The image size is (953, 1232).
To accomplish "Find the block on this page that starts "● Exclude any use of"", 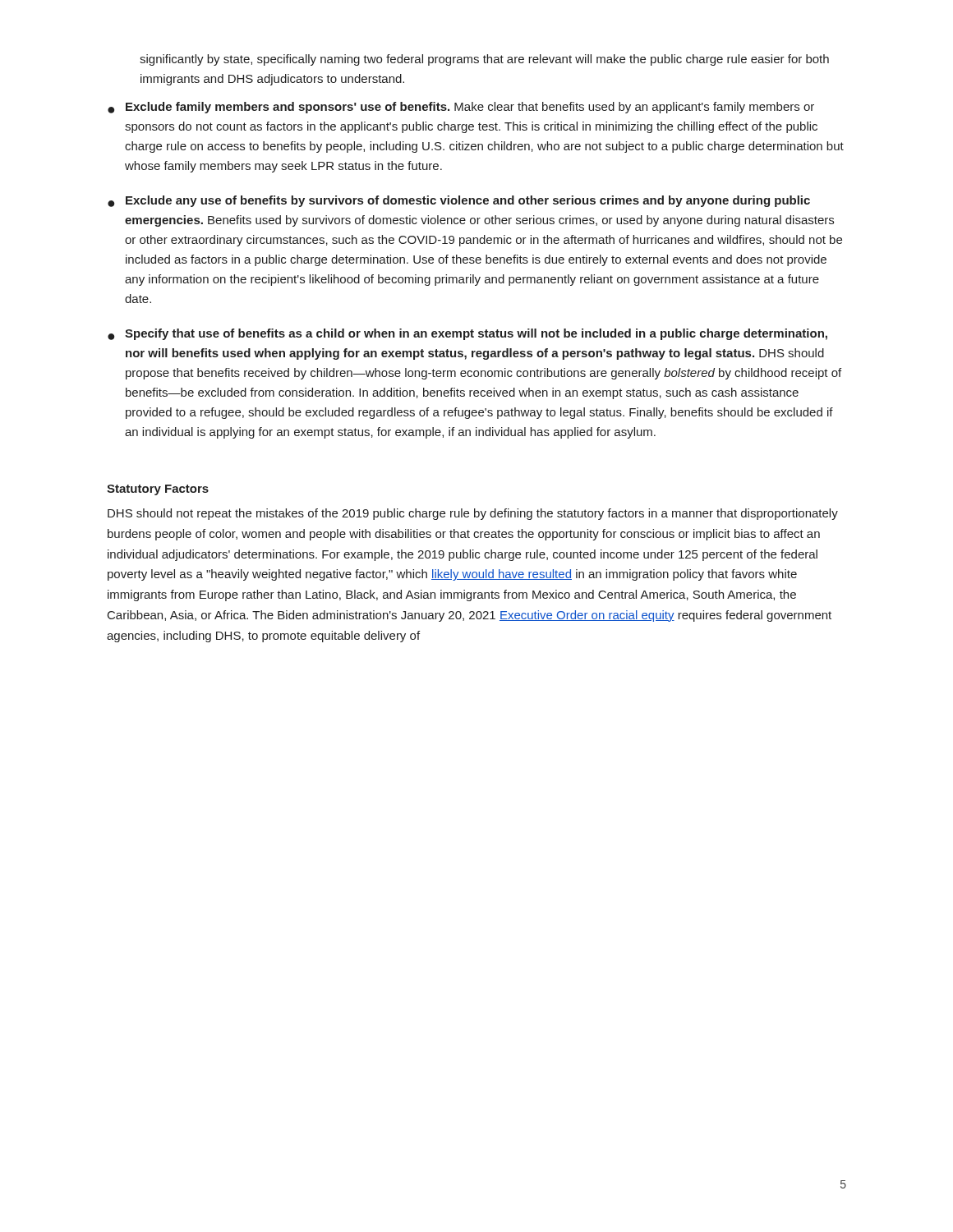I will pos(476,250).
